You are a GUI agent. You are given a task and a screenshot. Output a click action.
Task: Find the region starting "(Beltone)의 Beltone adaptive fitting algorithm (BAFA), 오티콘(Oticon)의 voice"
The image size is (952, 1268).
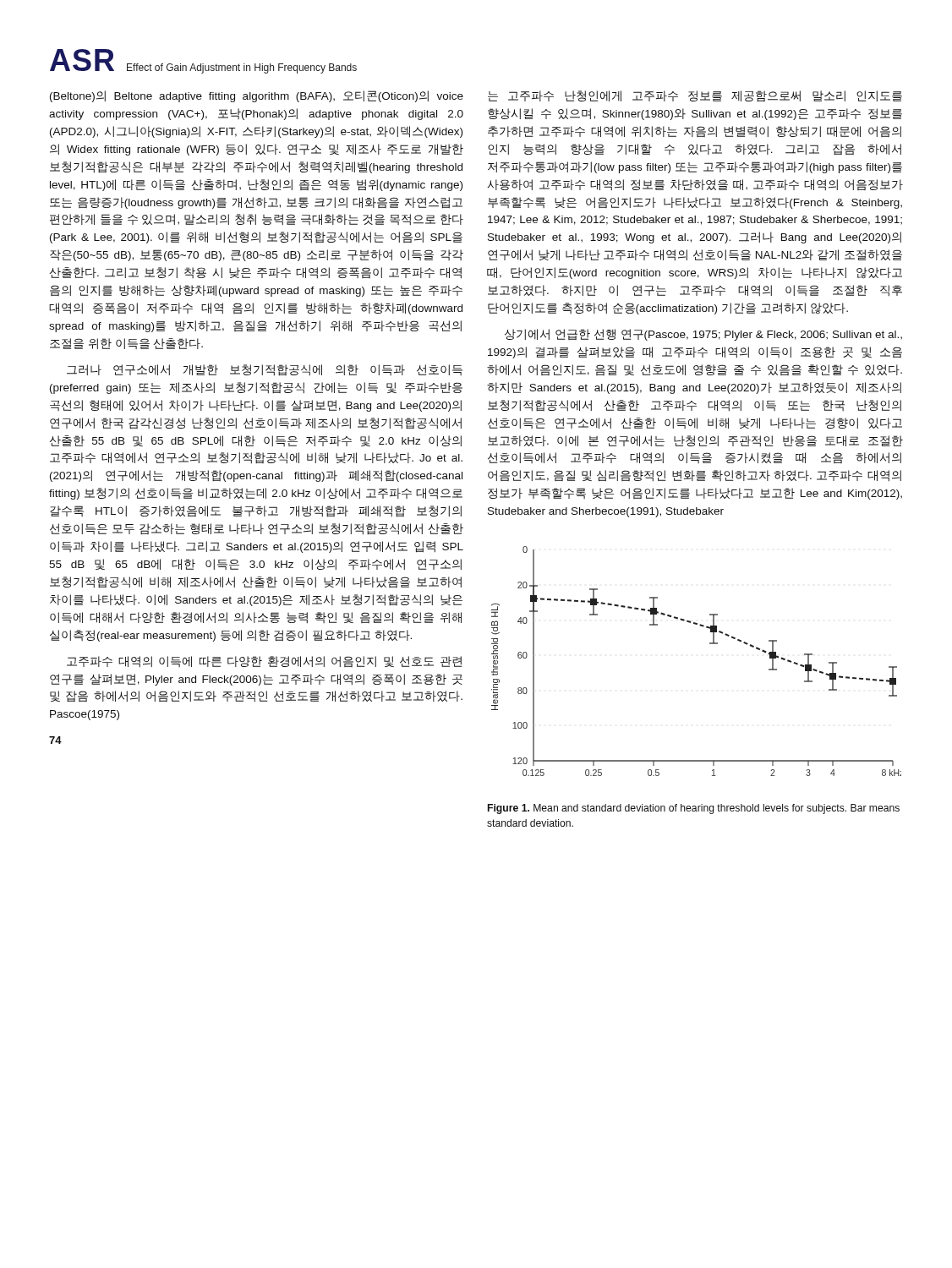[x=256, y=406]
